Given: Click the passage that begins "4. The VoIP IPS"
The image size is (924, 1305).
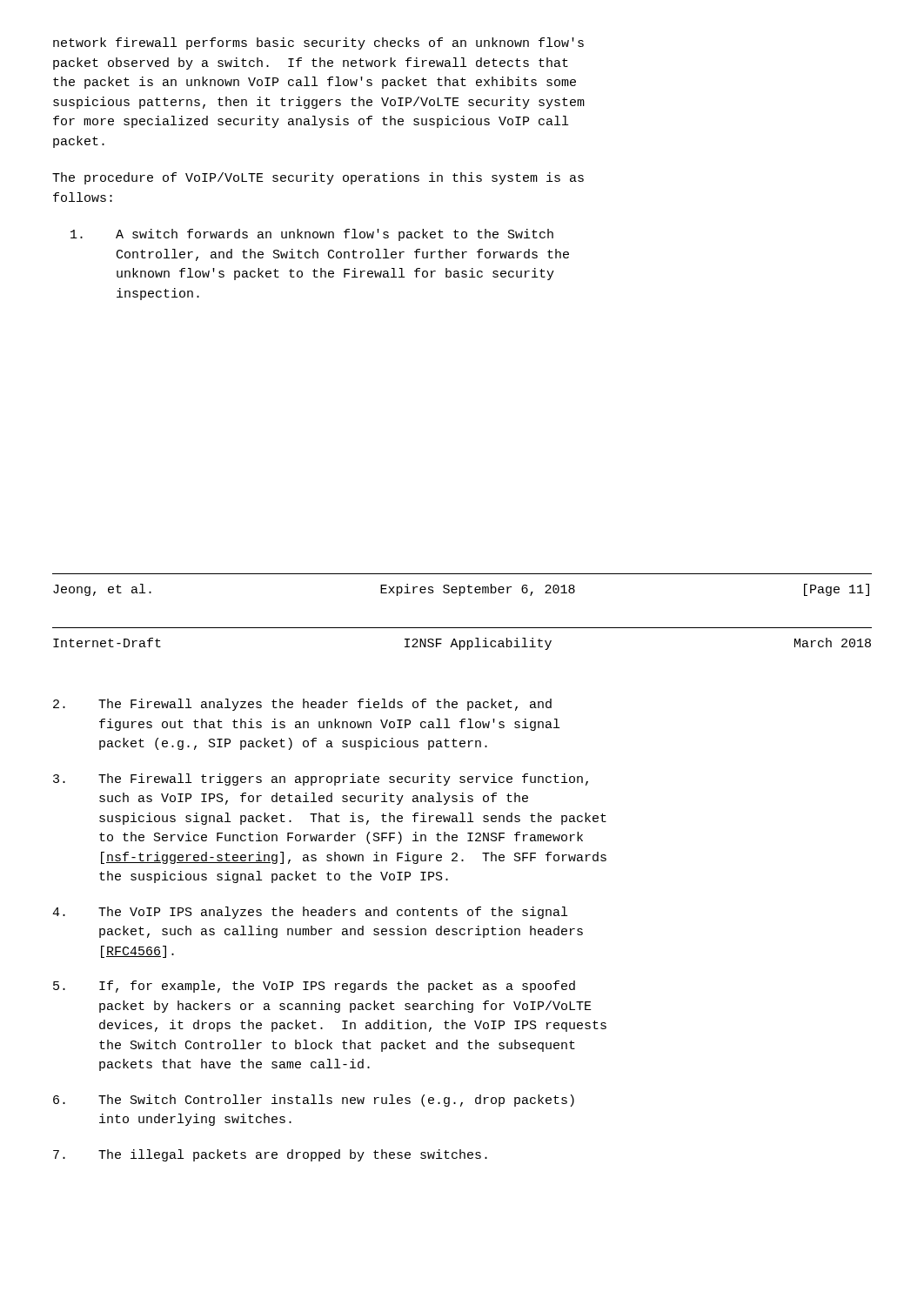Looking at the screenshot, I should pyautogui.click(x=318, y=933).
